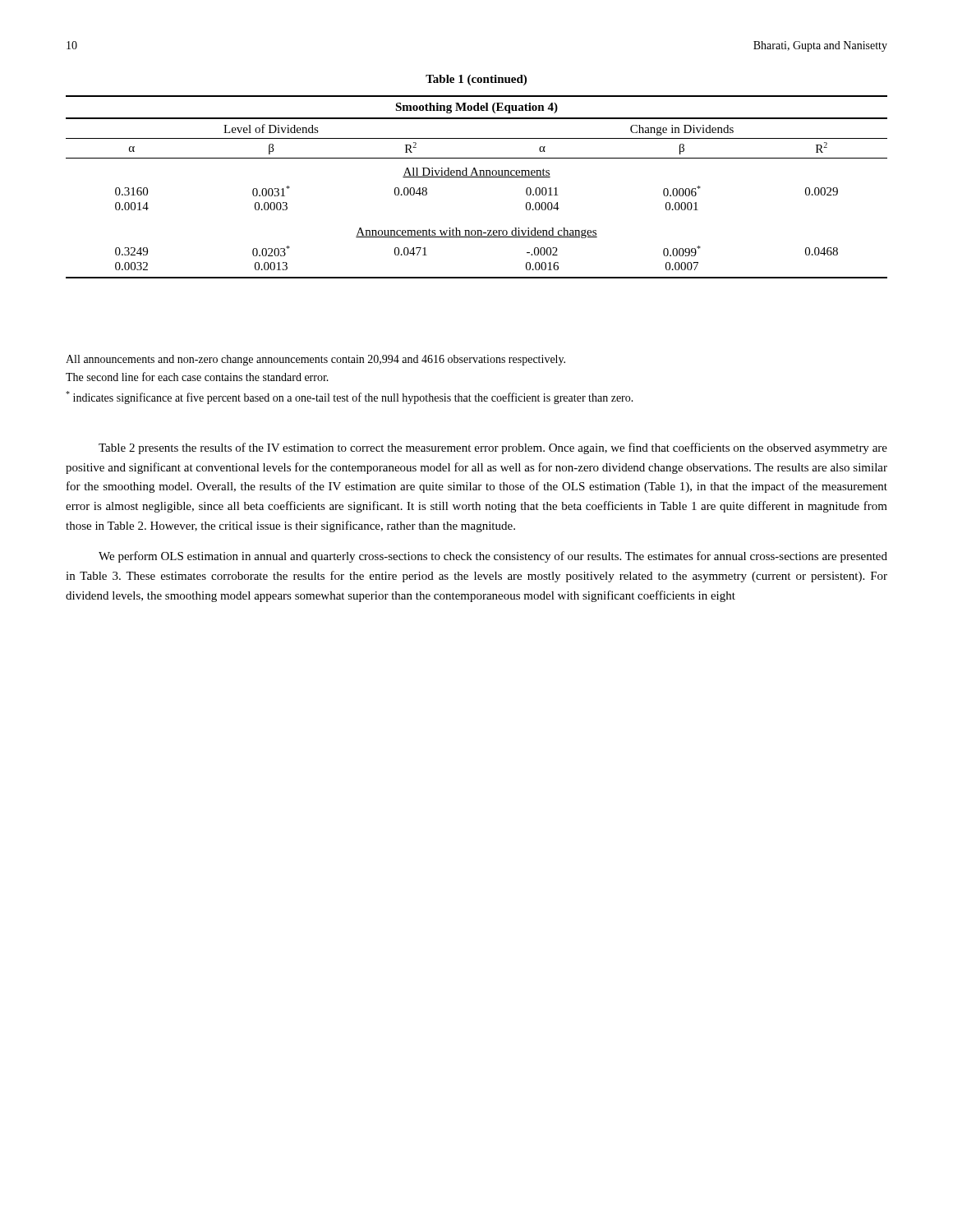
Task: Where is the passage that starts "Table 2 presents the results"?
Action: (x=476, y=487)
